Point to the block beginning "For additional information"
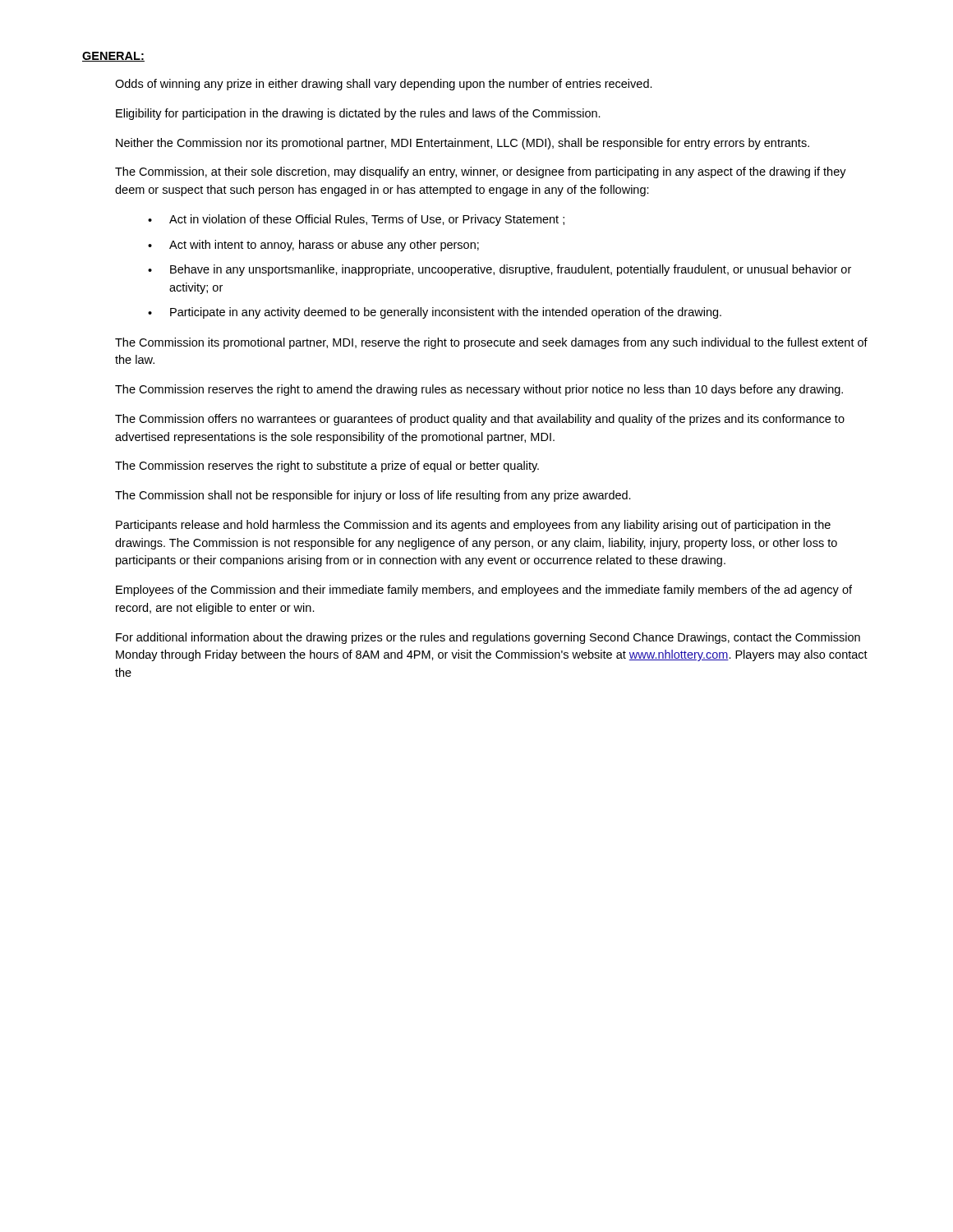 [x=491, y=655]
